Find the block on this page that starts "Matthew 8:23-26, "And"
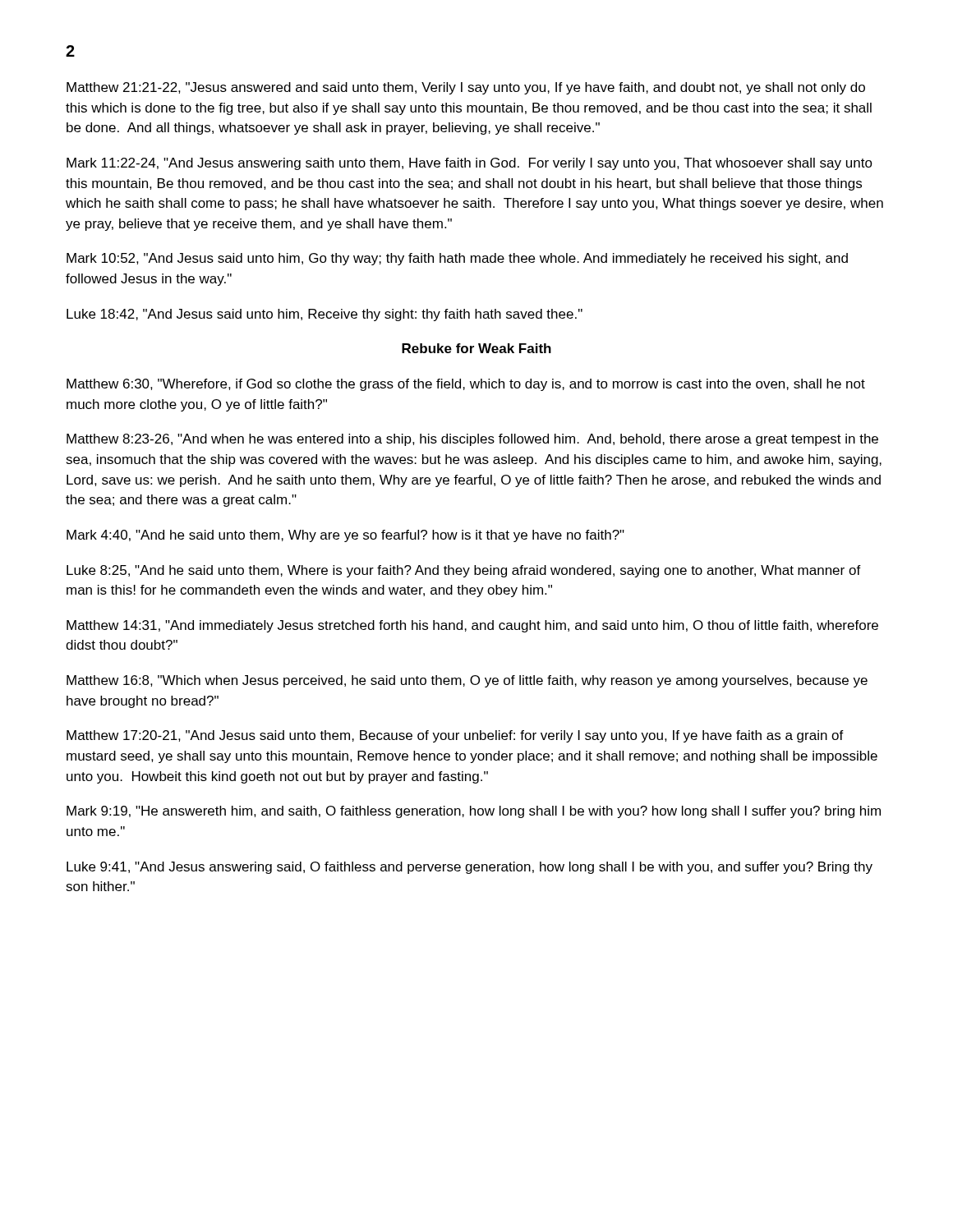 (474, 470)
